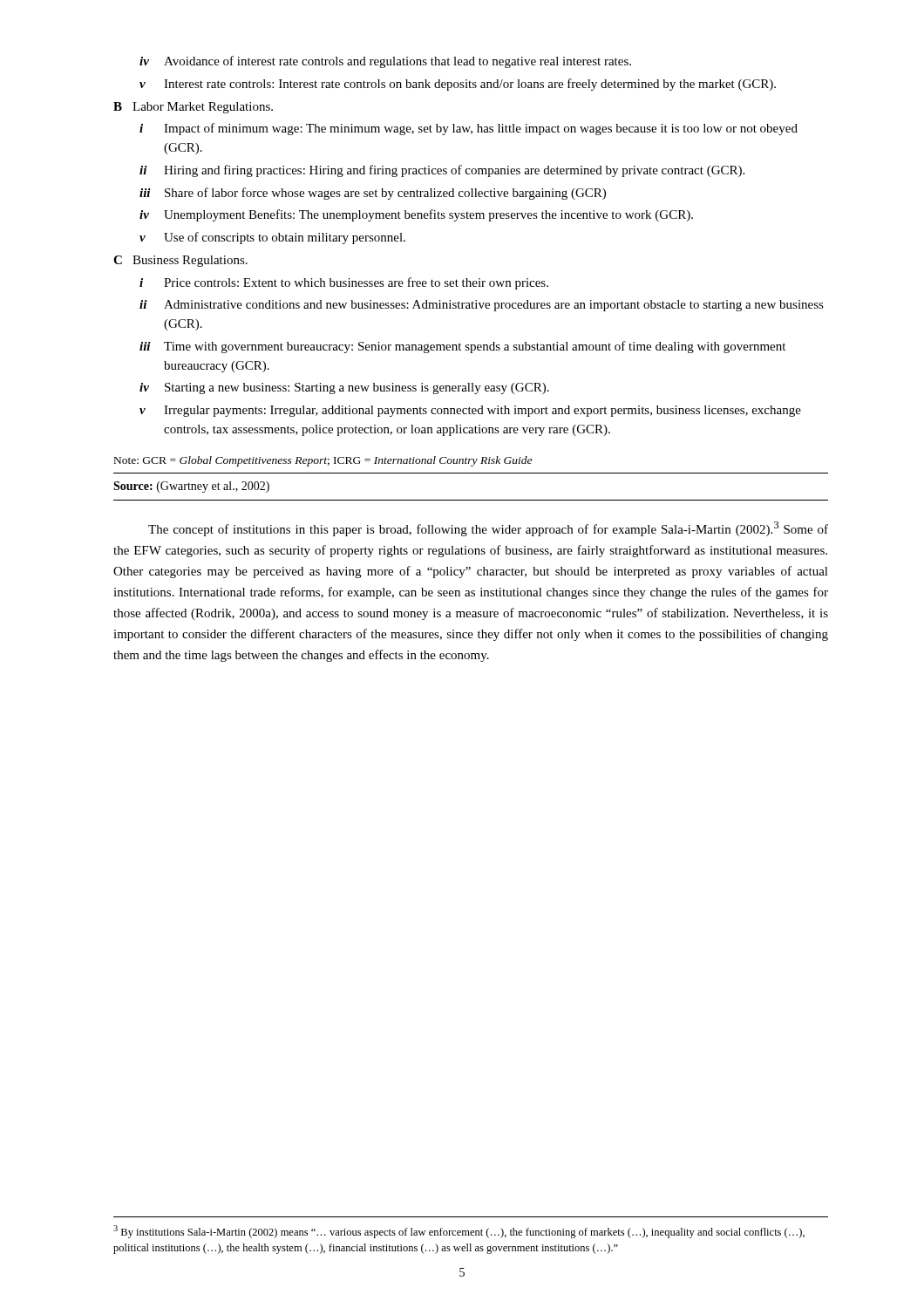
Task: Point to the block beginning "v Irregular payments: Irregular, additional payments"
Action: 484,420
